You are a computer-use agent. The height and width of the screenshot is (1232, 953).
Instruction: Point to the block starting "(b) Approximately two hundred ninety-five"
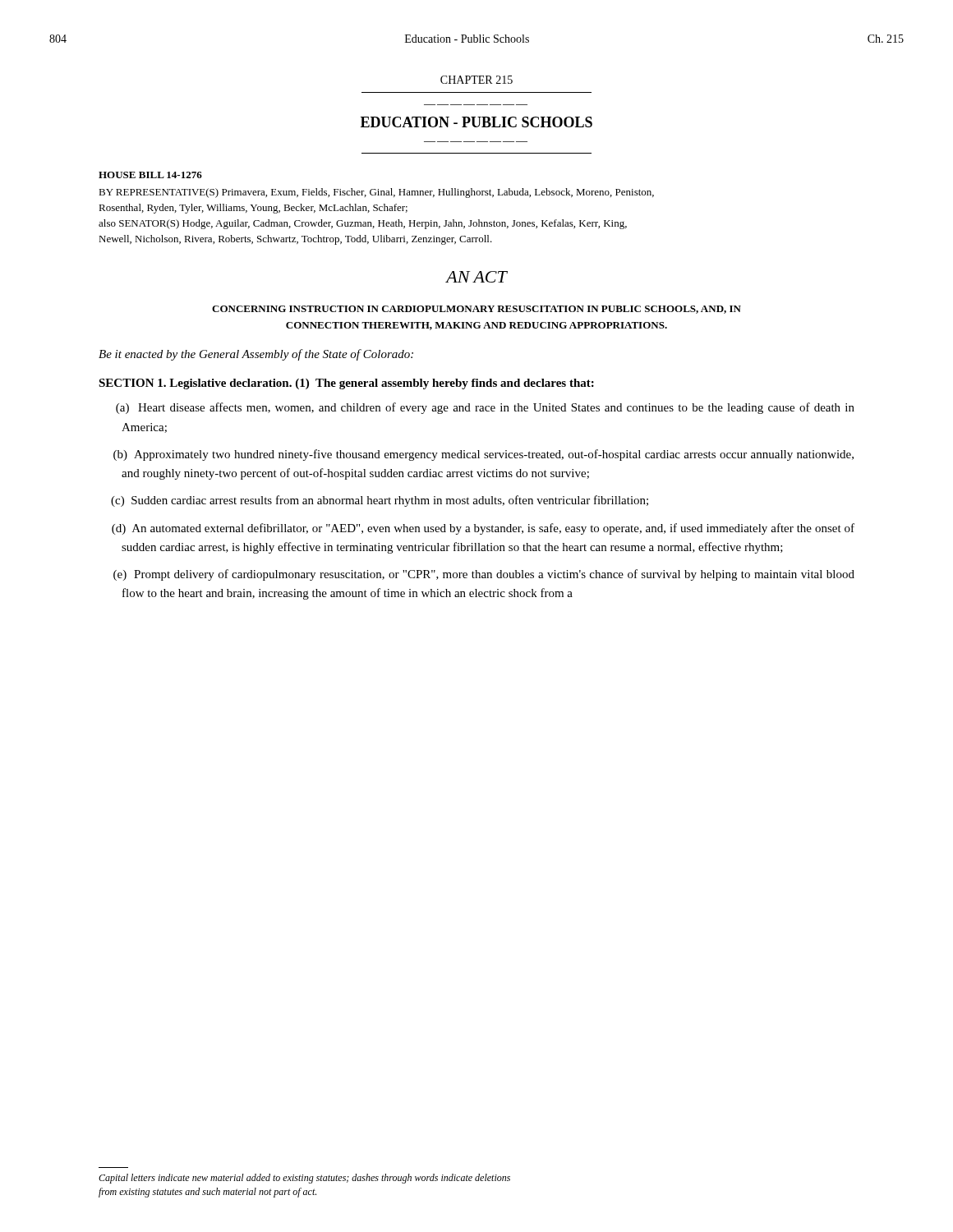click(476, 464)
